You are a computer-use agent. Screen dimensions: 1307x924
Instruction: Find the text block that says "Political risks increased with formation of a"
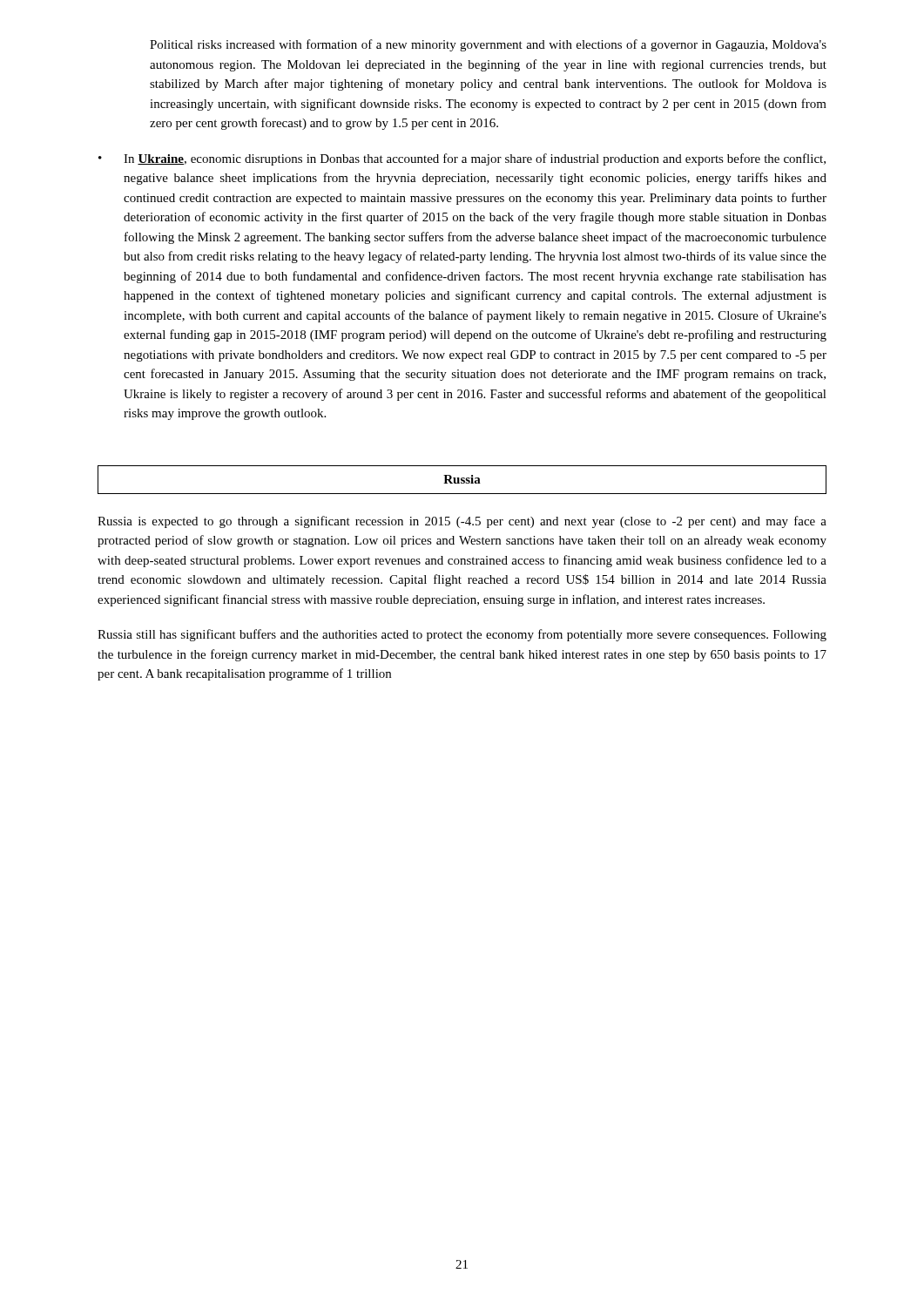click(488, 84)
